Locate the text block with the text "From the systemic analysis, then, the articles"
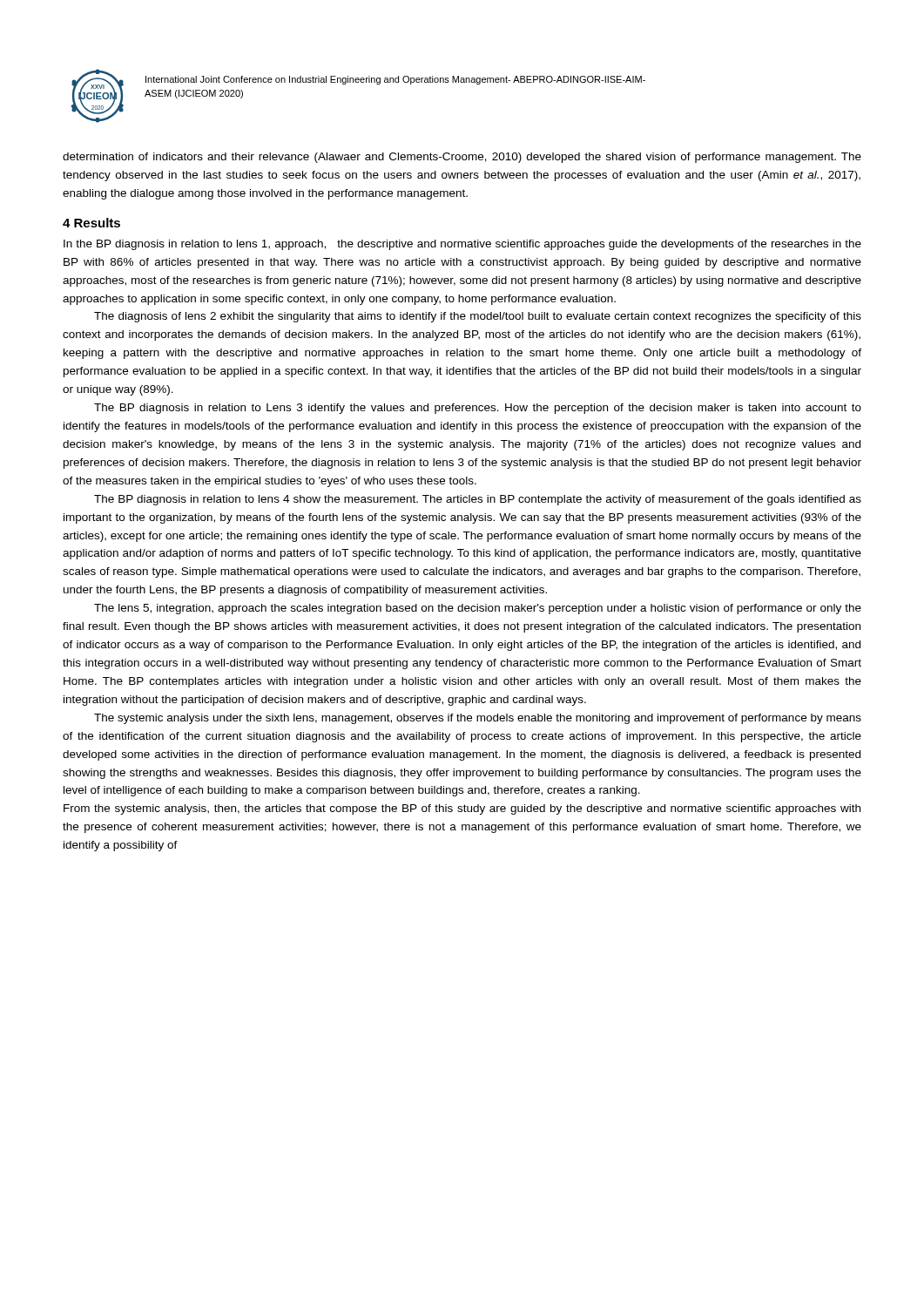The image size is (924, 1307). 462,827
